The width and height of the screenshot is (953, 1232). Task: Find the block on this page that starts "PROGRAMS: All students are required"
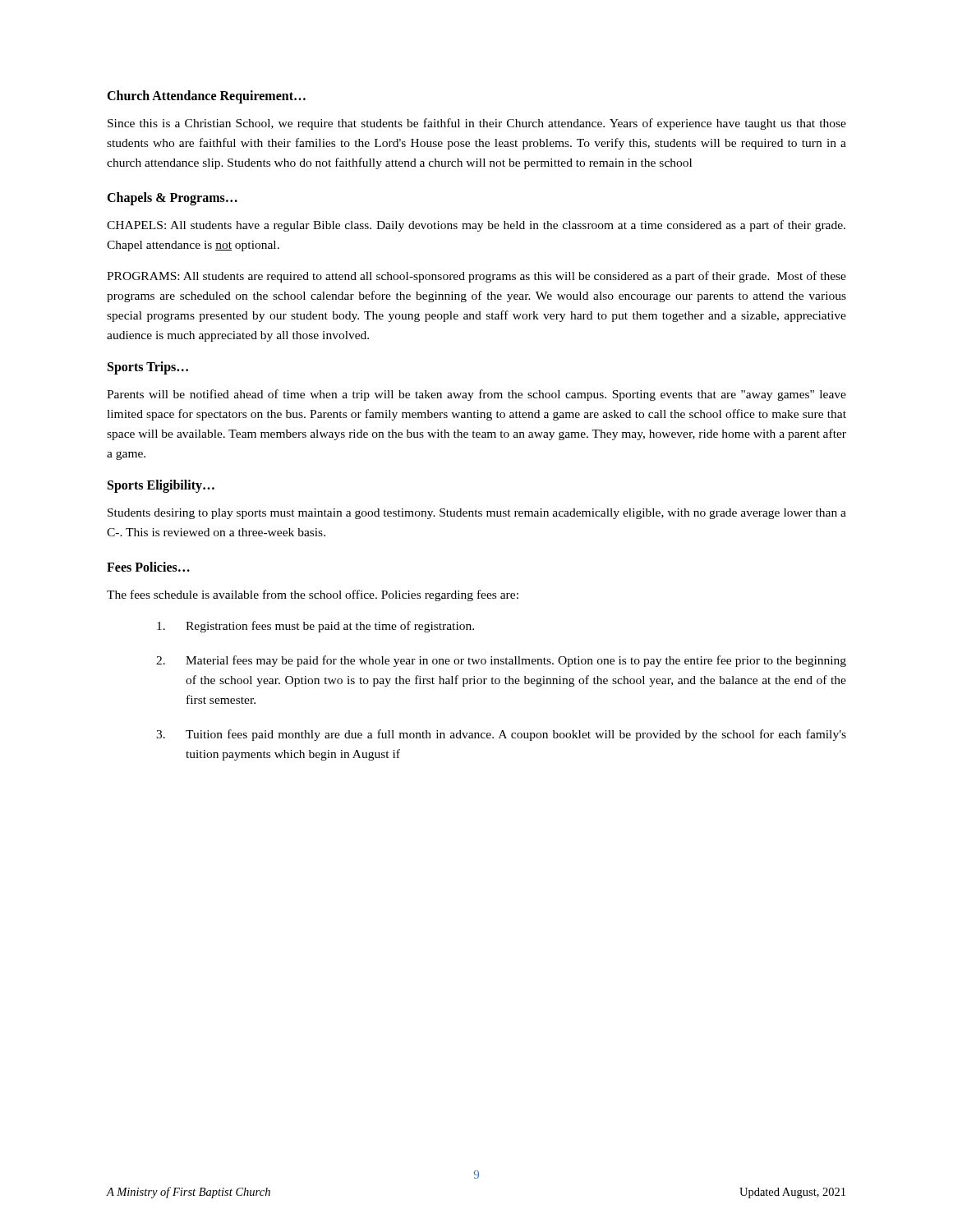pyautogui.click(x=476, y=305)
